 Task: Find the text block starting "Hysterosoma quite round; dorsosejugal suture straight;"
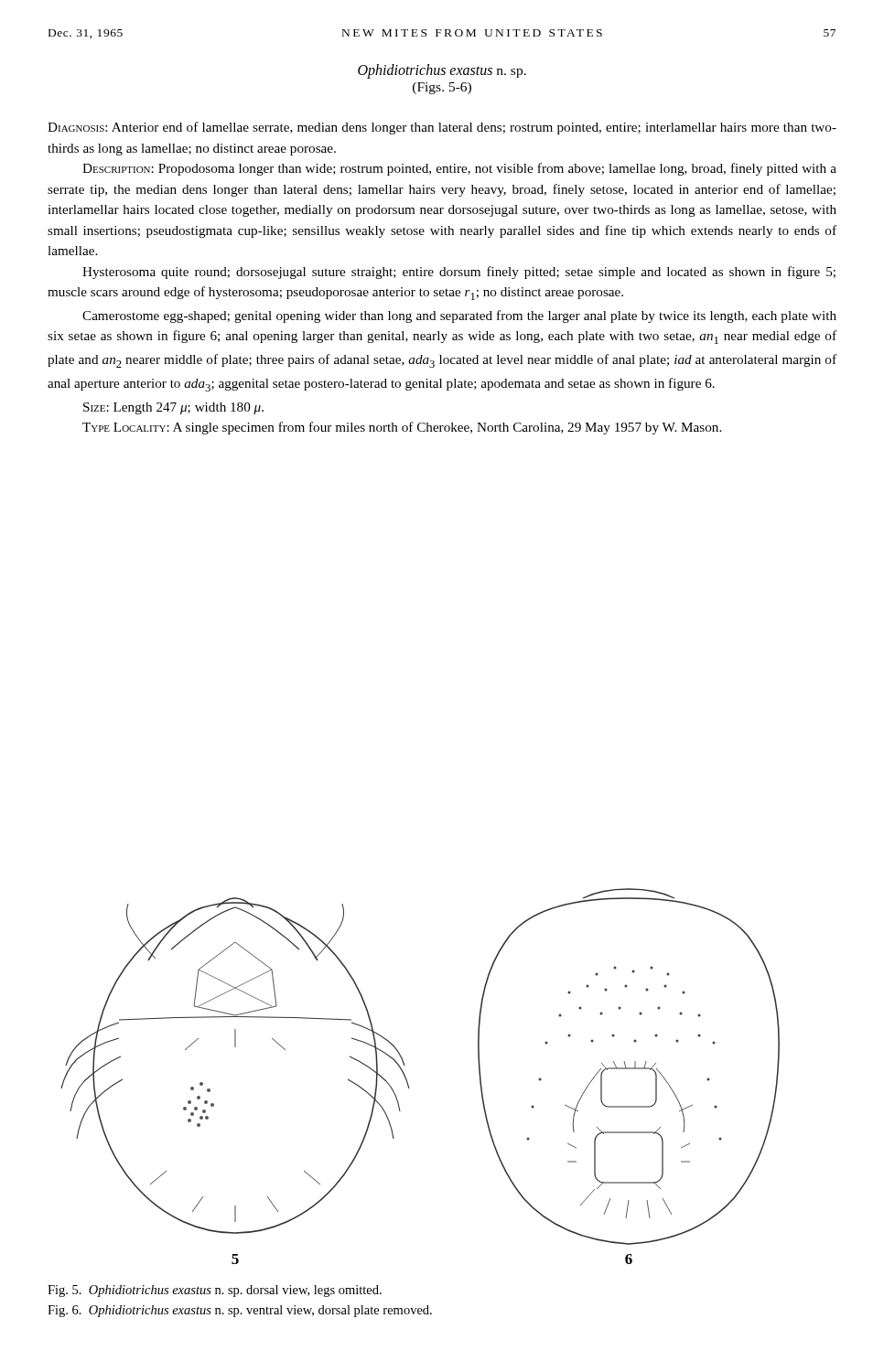(x=442, y=283)
